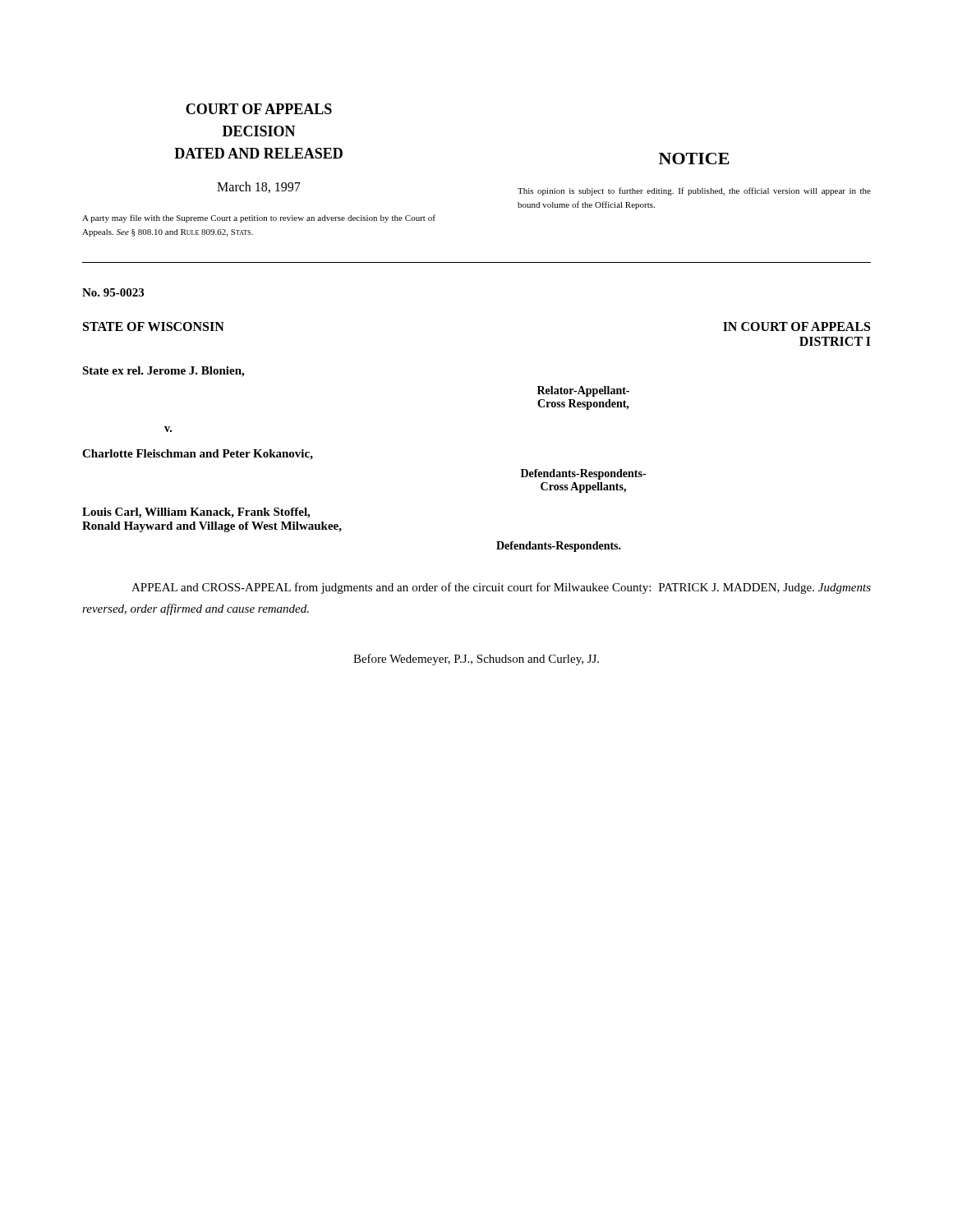Point to the element starting "This opinion is subject"
Image resolution: width=953 pixels, height=1232 pixels.
click(694, 198)
